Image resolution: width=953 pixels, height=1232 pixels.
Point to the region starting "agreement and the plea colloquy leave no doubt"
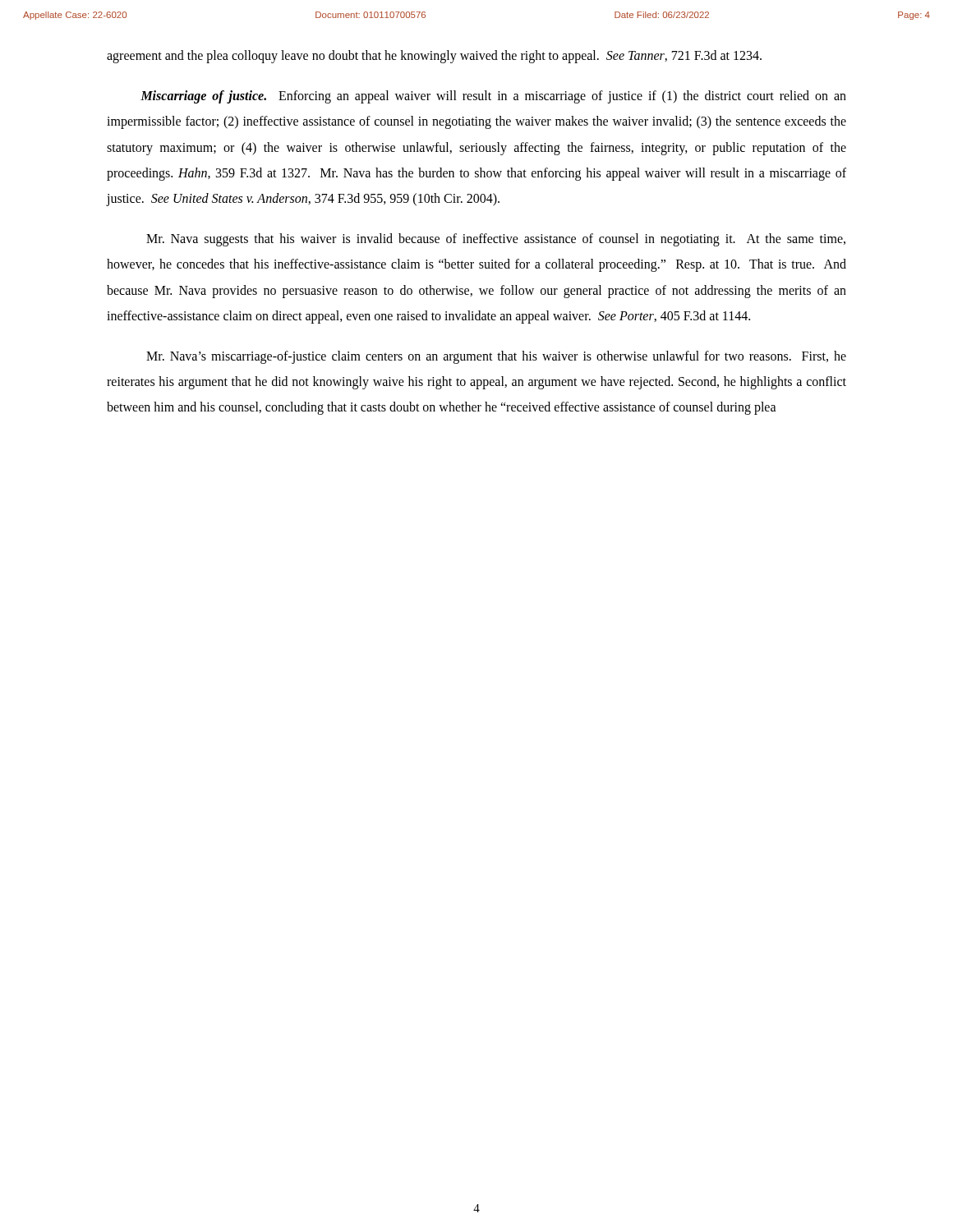435,55
